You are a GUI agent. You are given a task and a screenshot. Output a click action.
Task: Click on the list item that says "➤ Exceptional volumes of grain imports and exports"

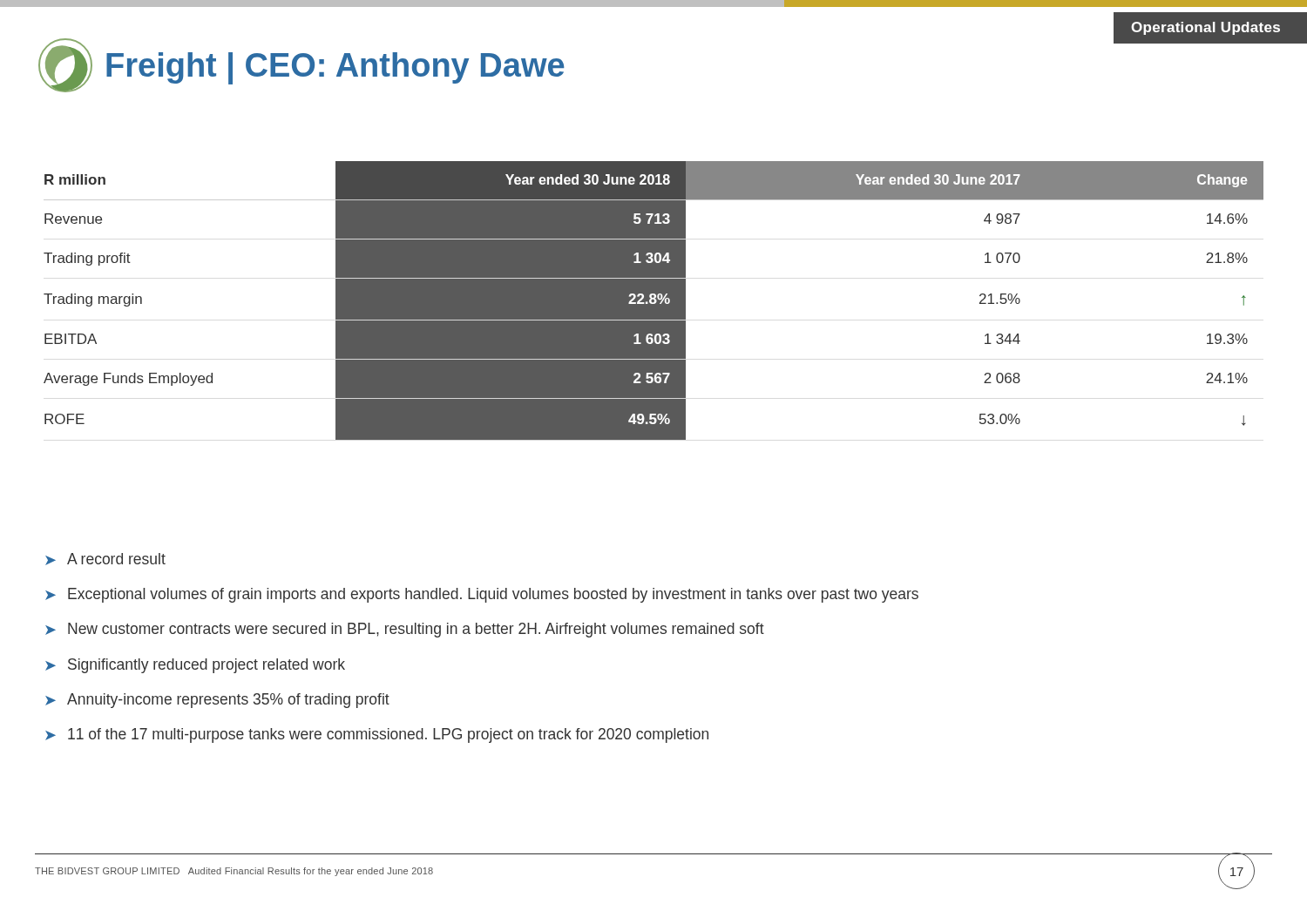click(x=481, y=595)
